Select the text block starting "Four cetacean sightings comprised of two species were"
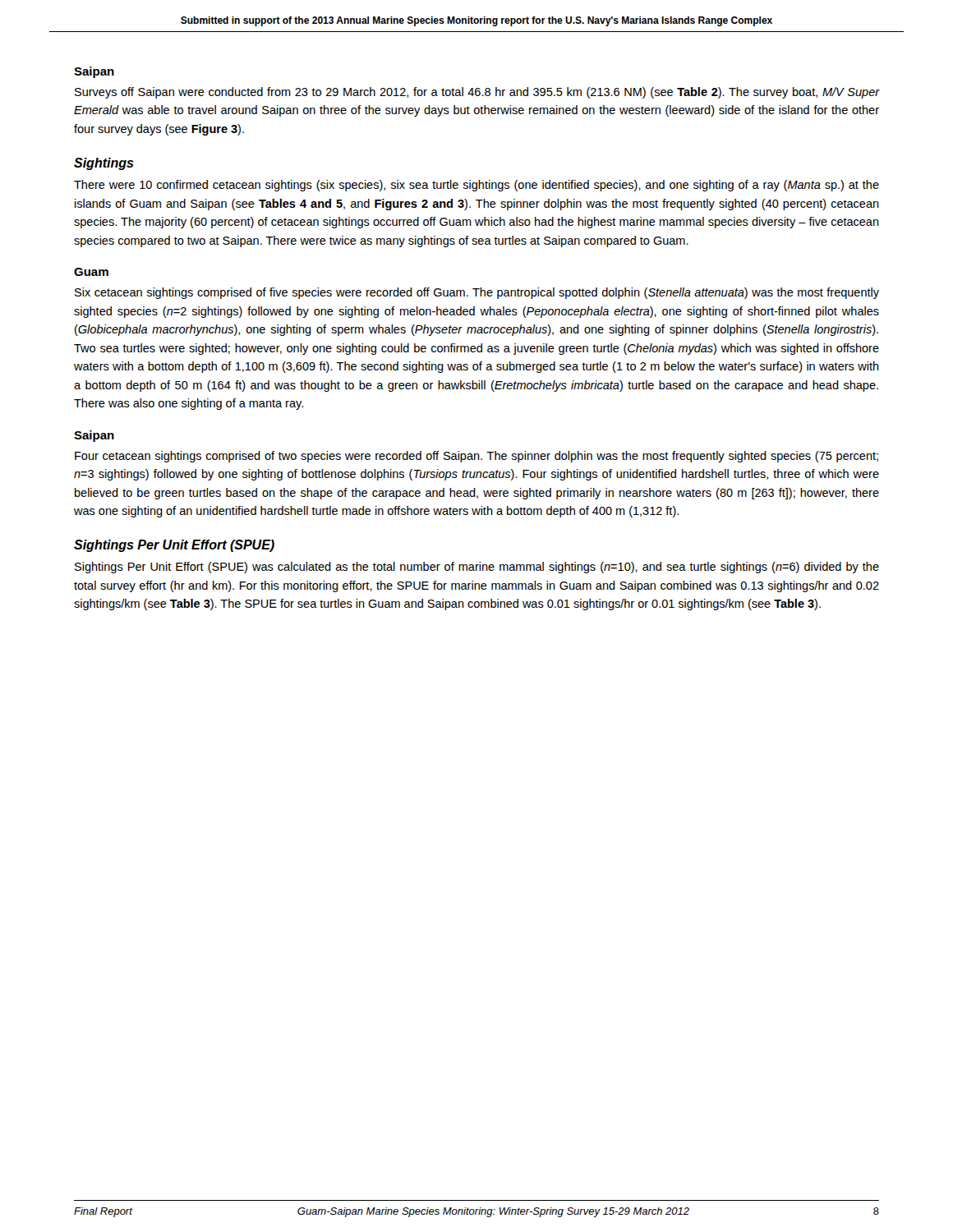The image size is (953, 1232). click(476, 483)
